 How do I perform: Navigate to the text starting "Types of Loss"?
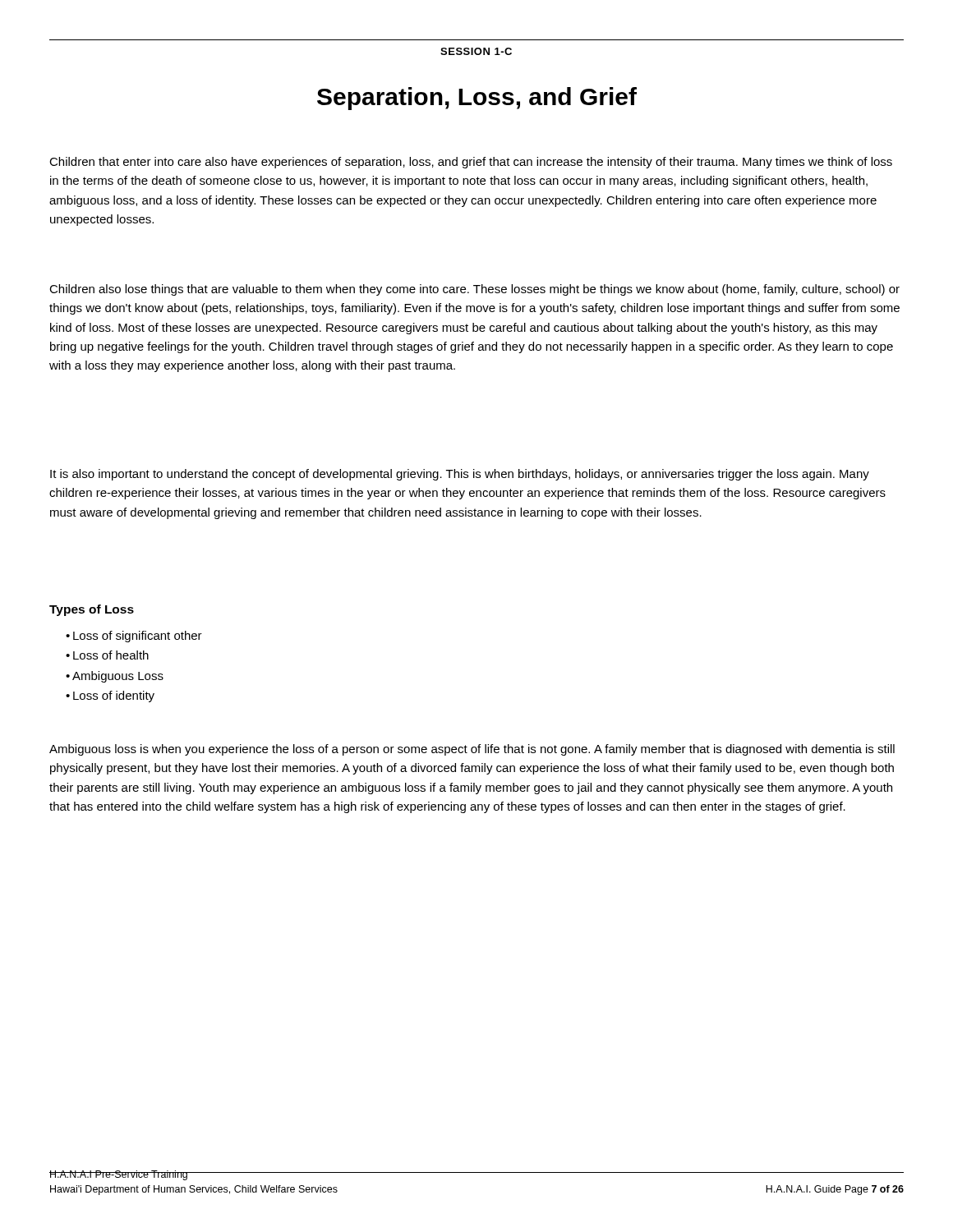tap(92, 609)
